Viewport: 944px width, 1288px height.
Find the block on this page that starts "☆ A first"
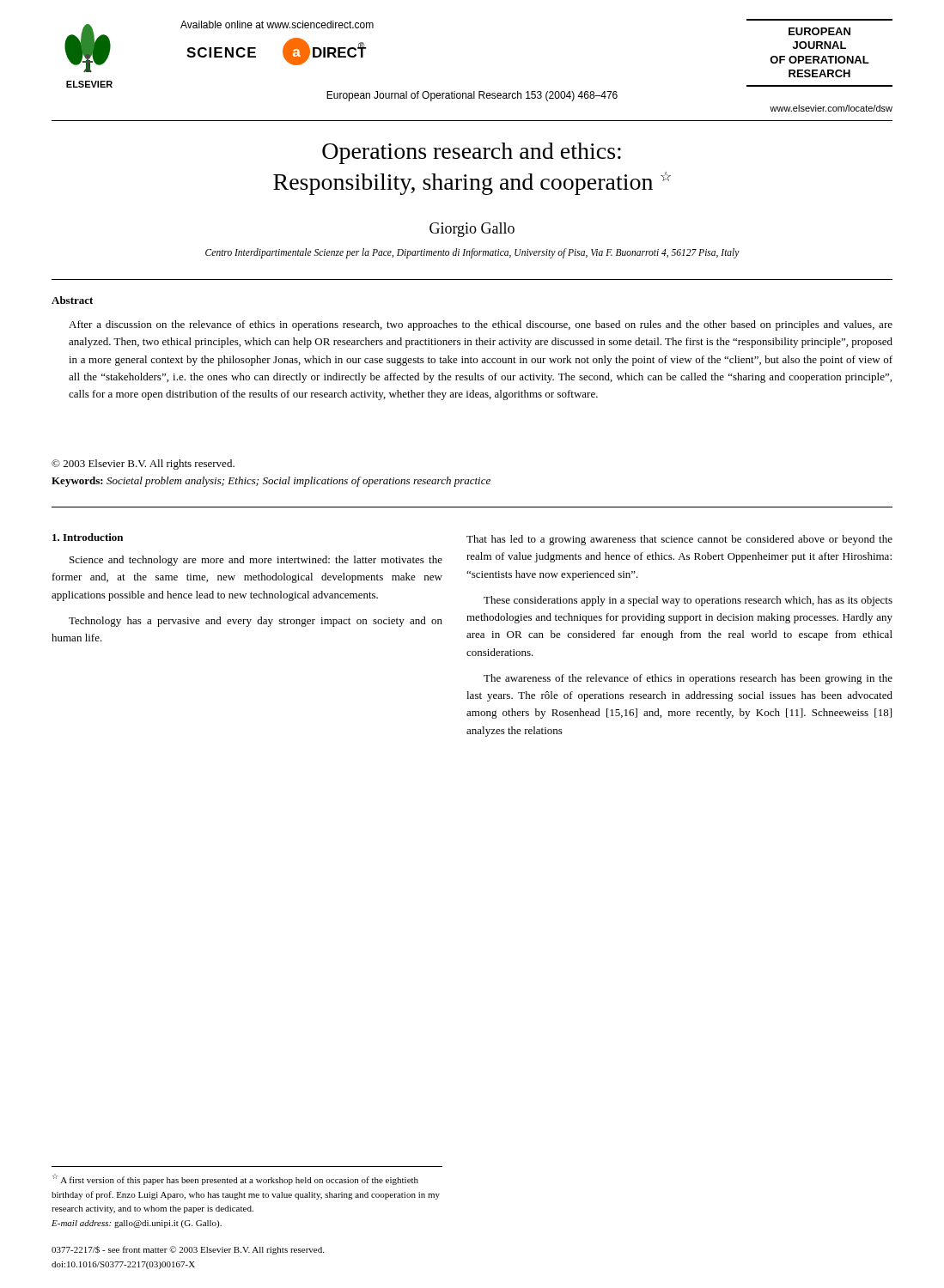pos(246,1200)
